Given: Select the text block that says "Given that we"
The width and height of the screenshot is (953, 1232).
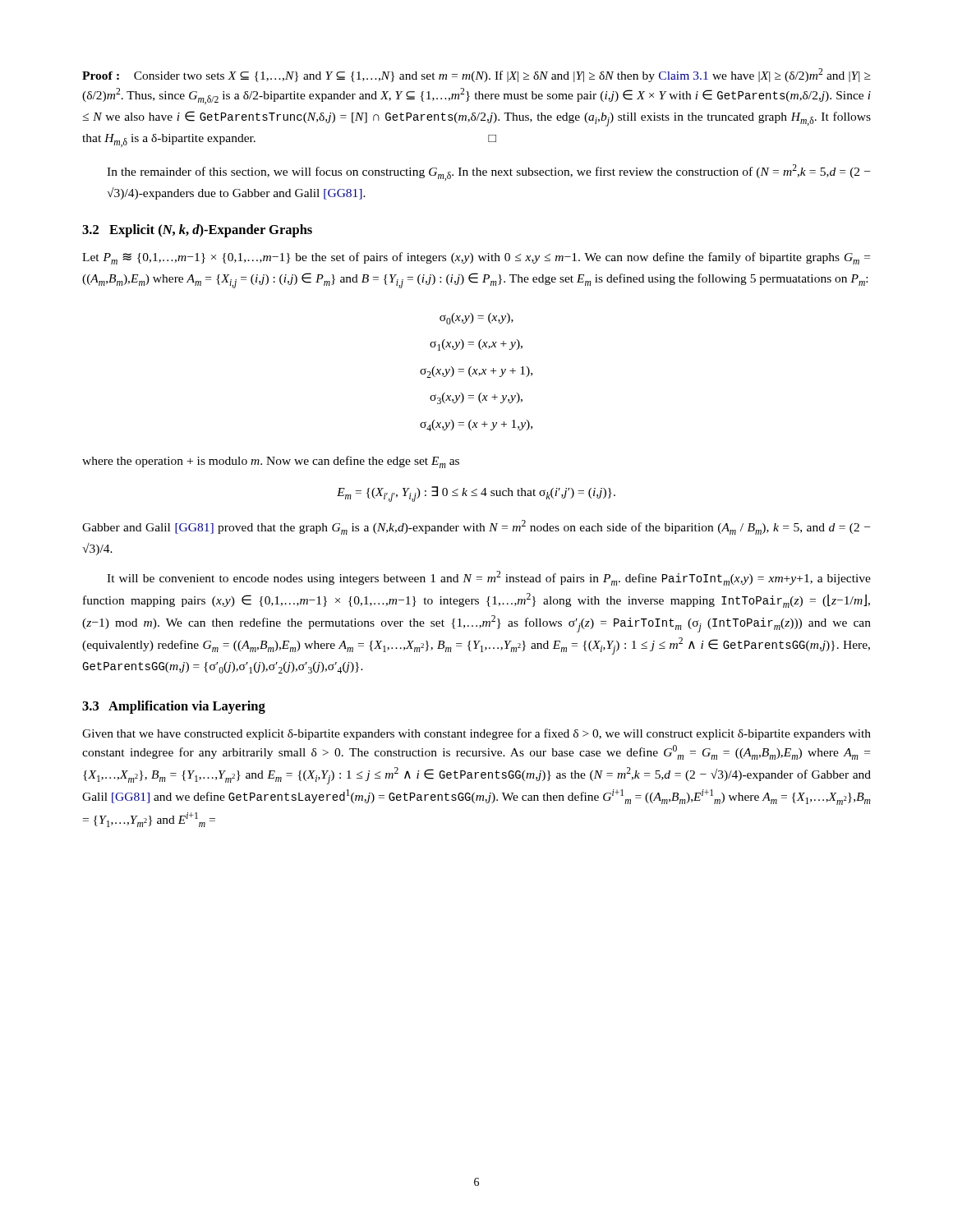Looking at the screenshot, I should coord(476,778).
